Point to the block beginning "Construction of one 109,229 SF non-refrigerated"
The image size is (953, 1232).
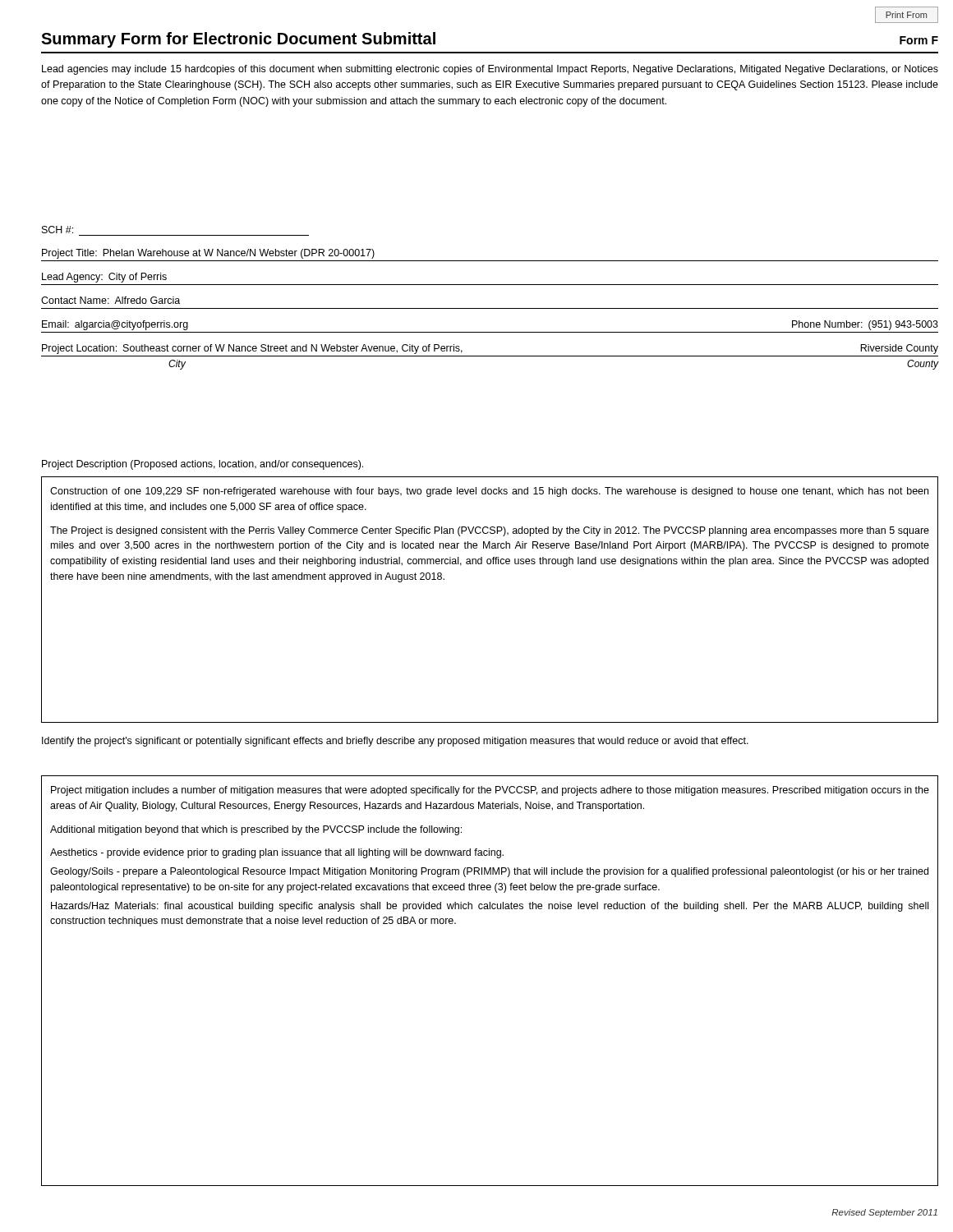point(490,534)
